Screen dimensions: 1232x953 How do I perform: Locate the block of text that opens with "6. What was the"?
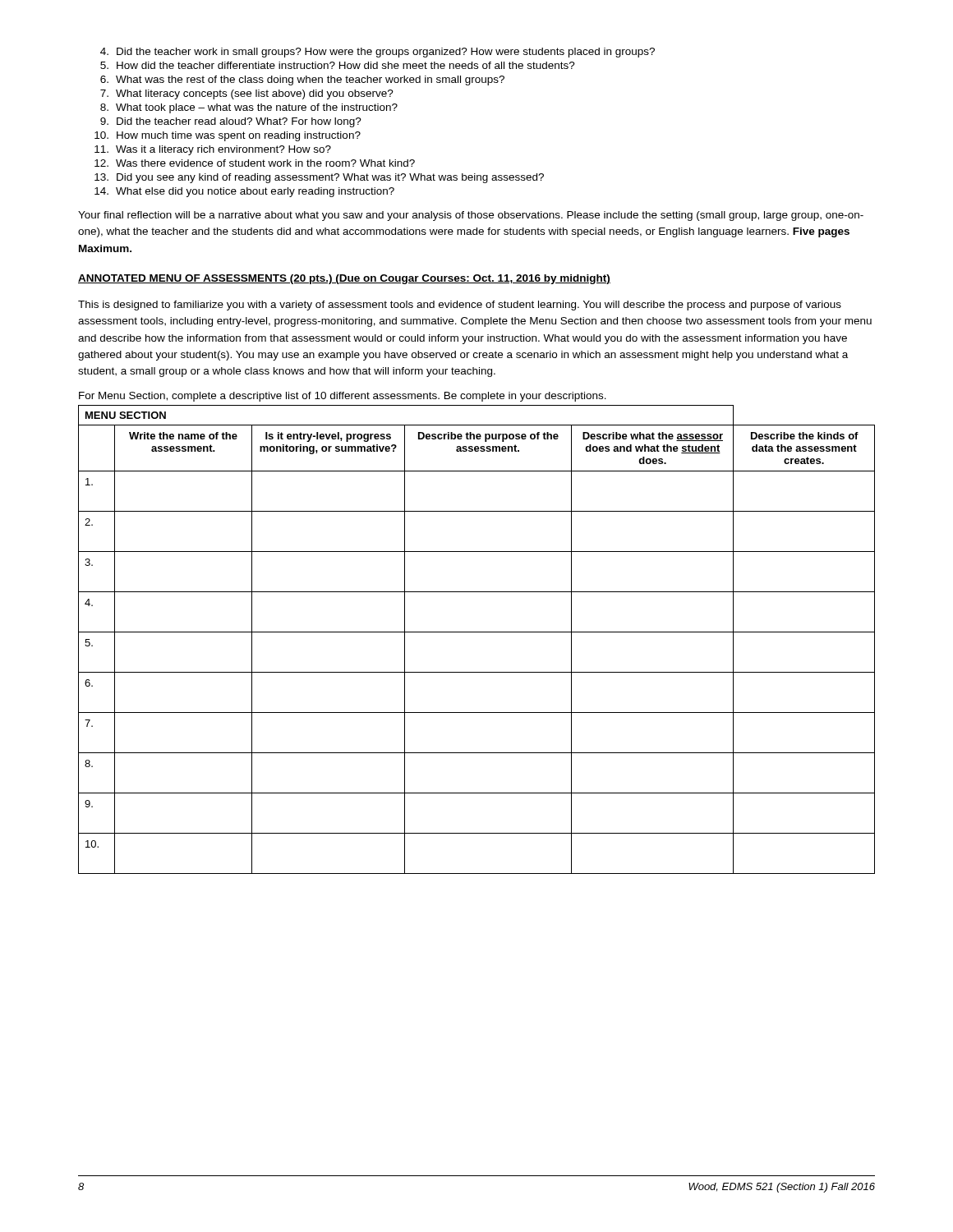(x=476, y=79)
